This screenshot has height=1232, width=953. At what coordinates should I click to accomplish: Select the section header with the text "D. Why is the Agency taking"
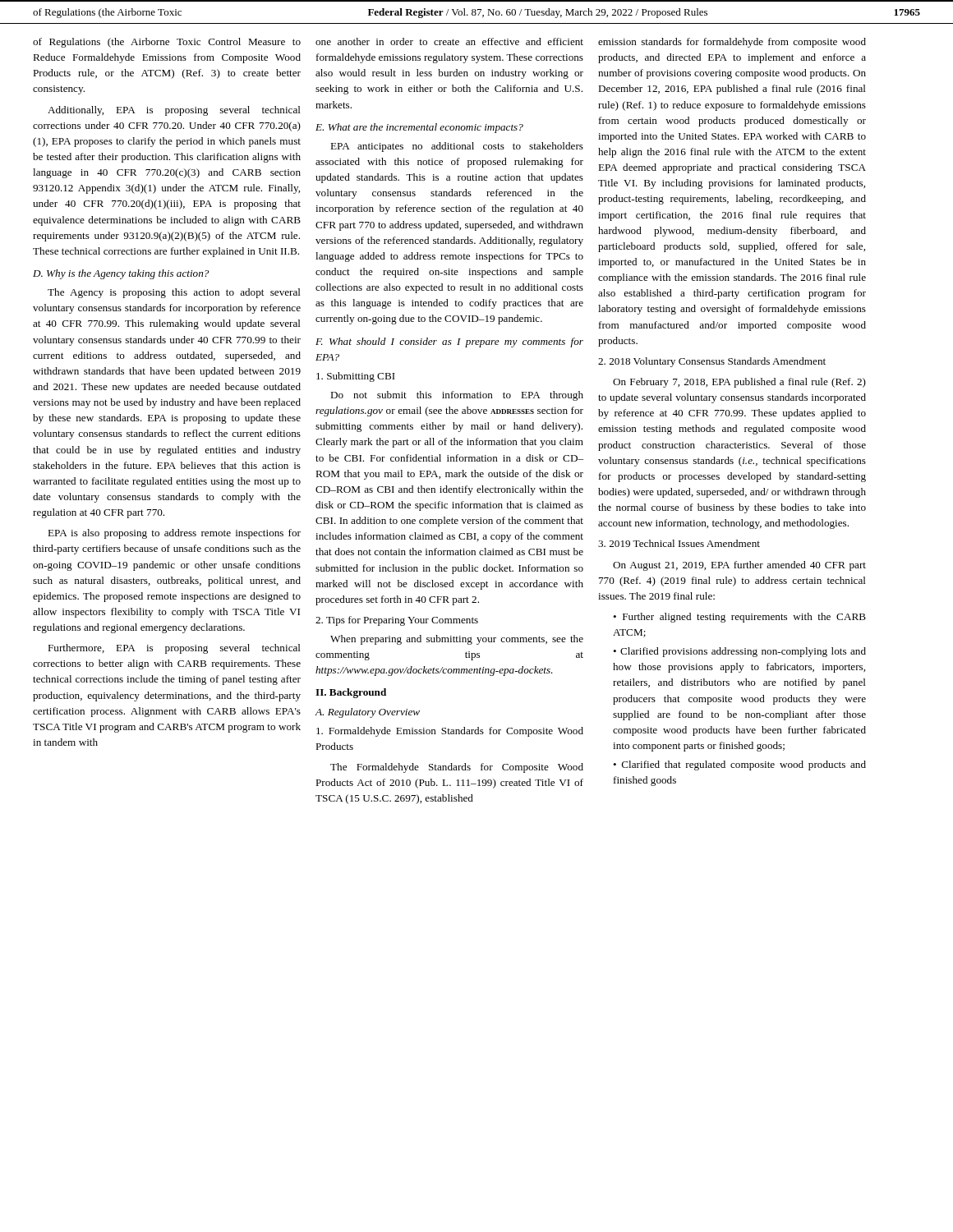(x=121, y=273)
